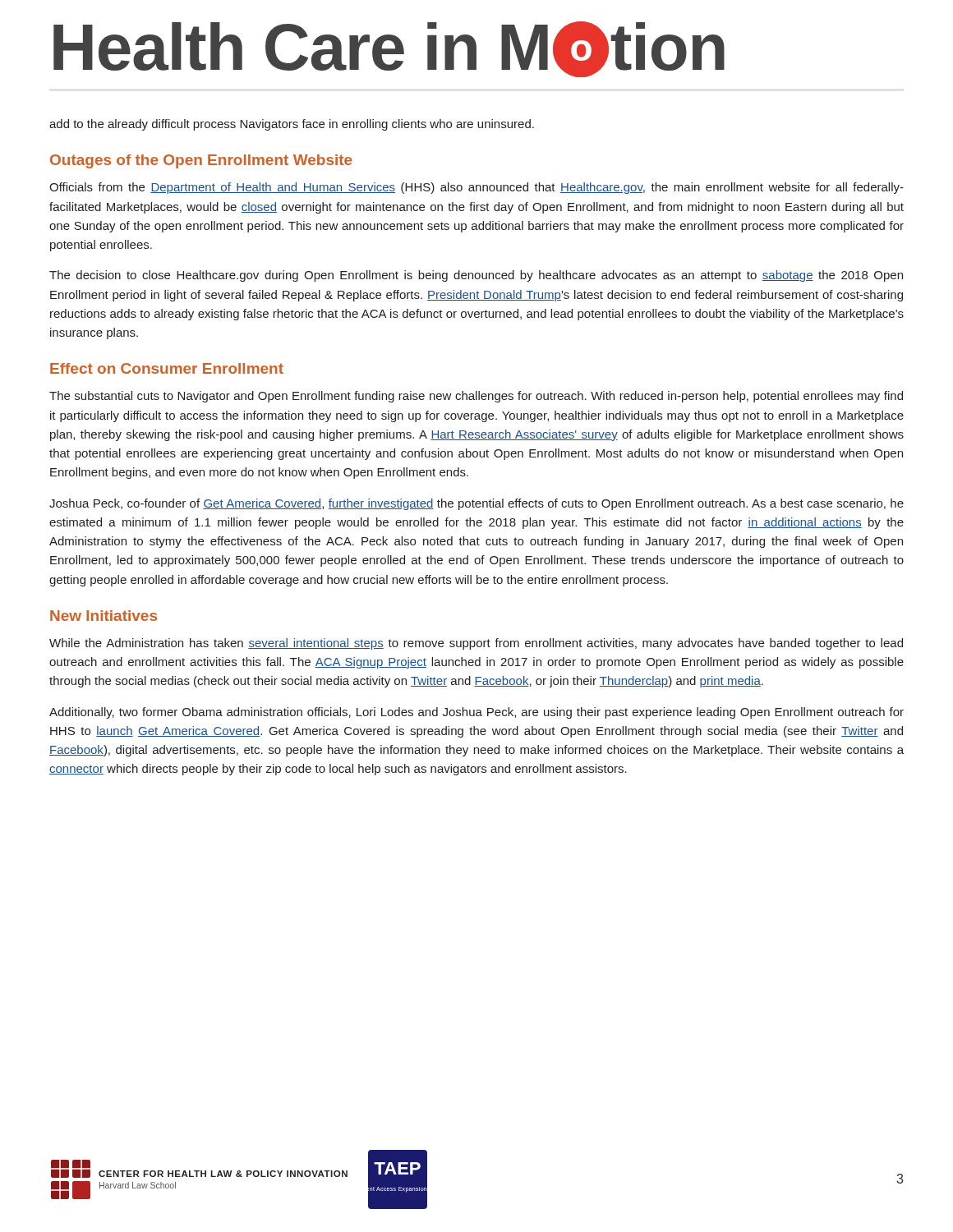Click on the section header that says "Effect on Consumer Enrollment"

tap(166, 369)
